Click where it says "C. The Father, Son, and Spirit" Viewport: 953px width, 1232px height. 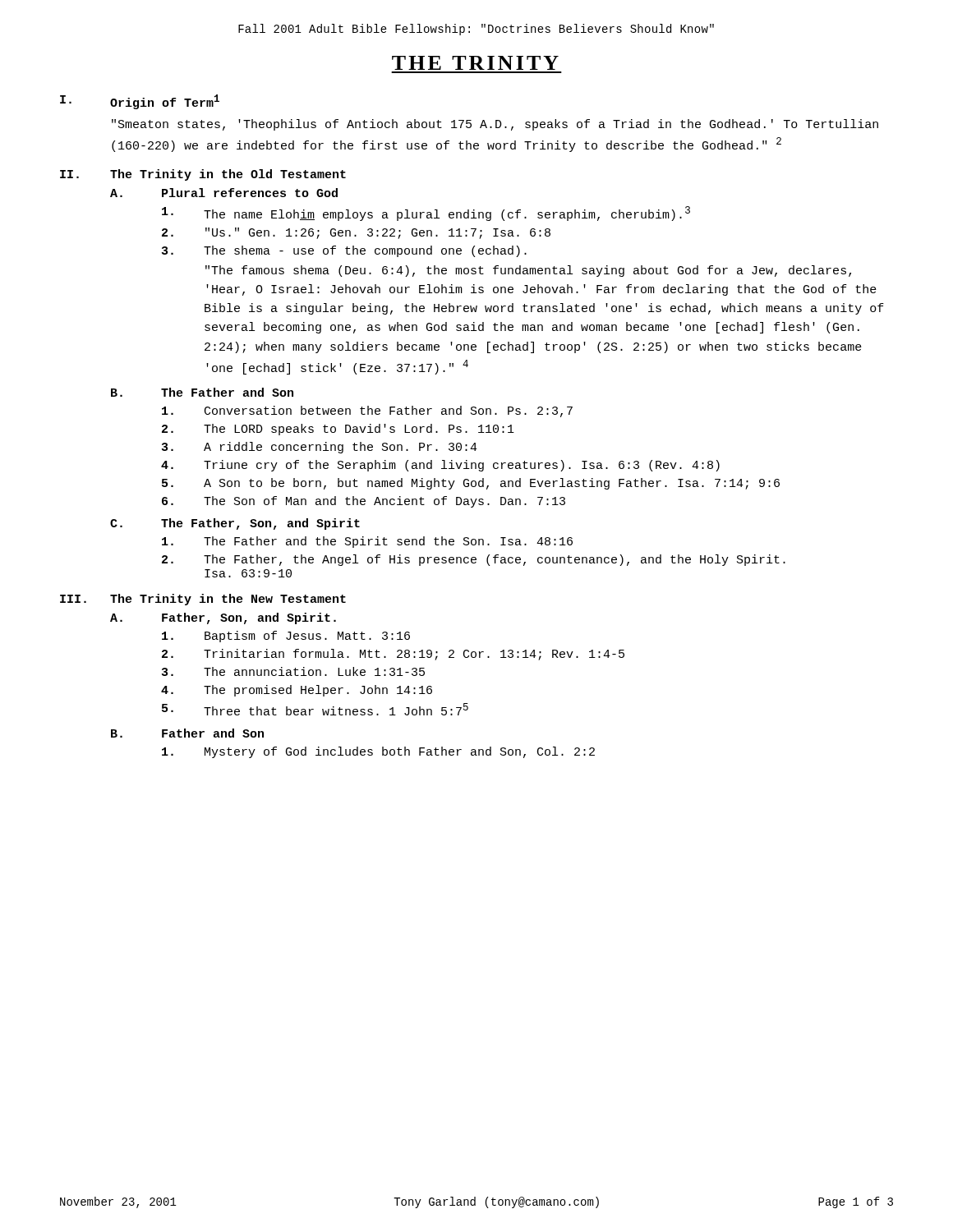235,524
